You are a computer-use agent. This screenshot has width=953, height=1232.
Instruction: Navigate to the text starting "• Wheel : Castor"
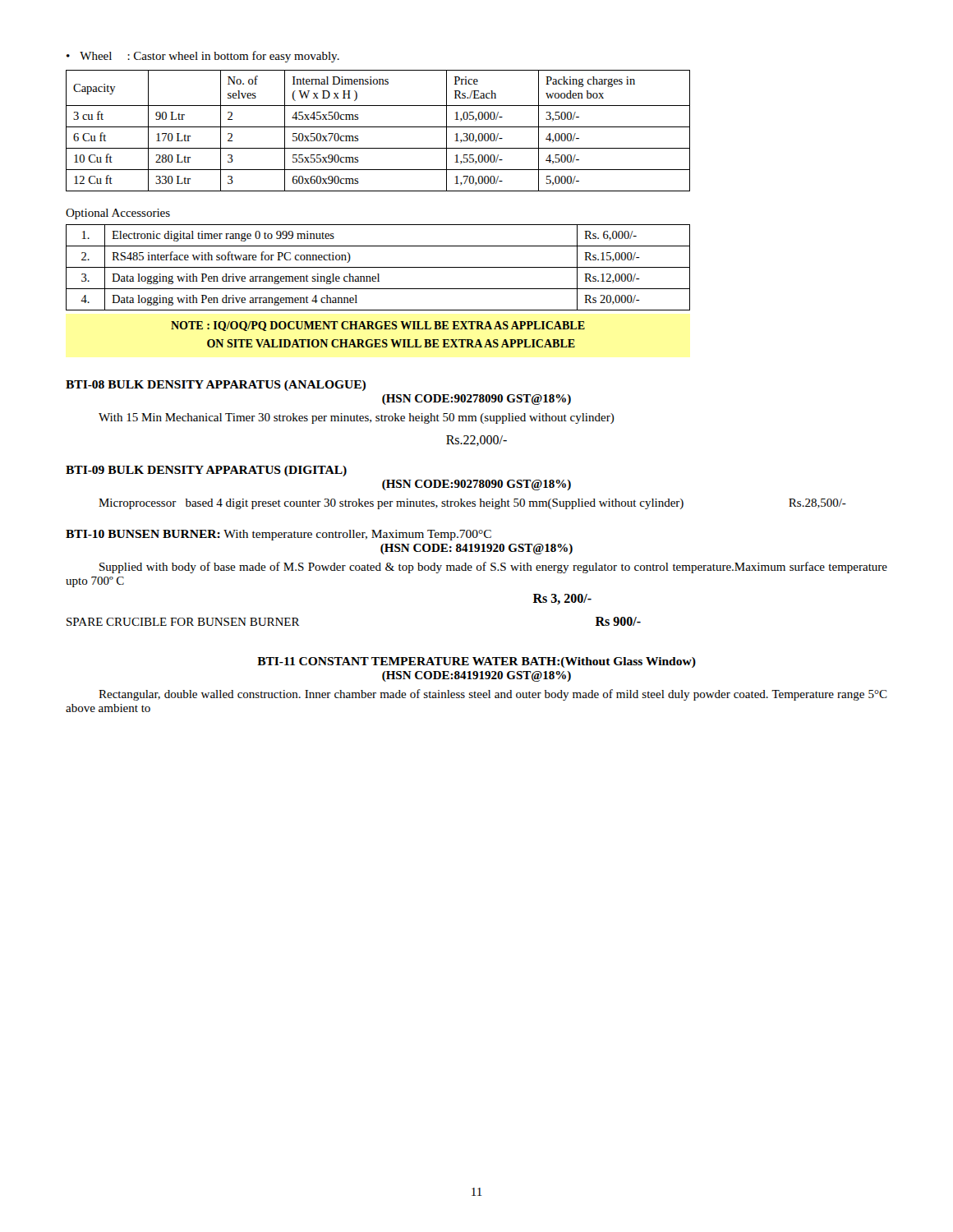click(x=203, y=56)
